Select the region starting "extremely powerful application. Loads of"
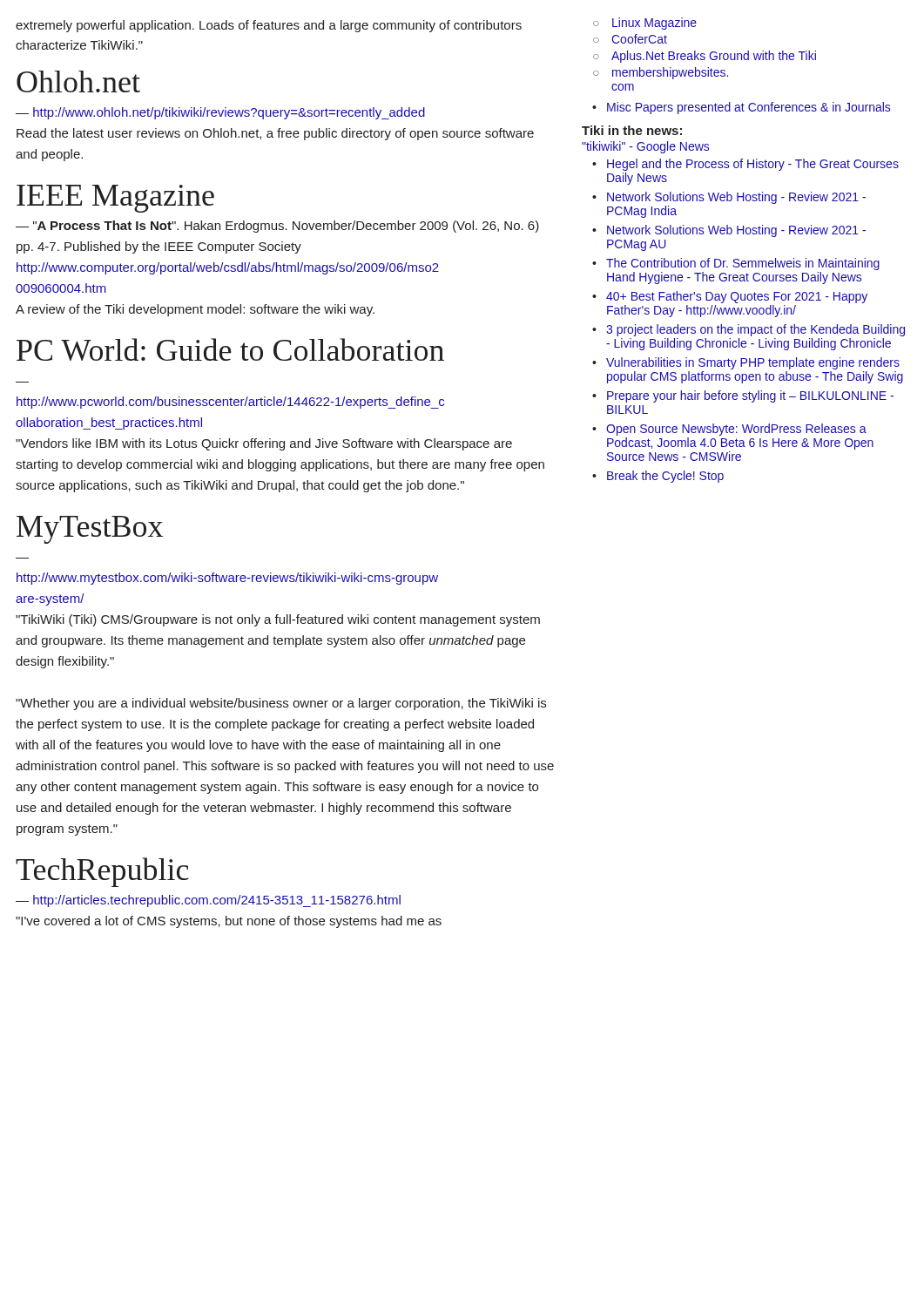924x1307 pixels. [x=269, y=35]
